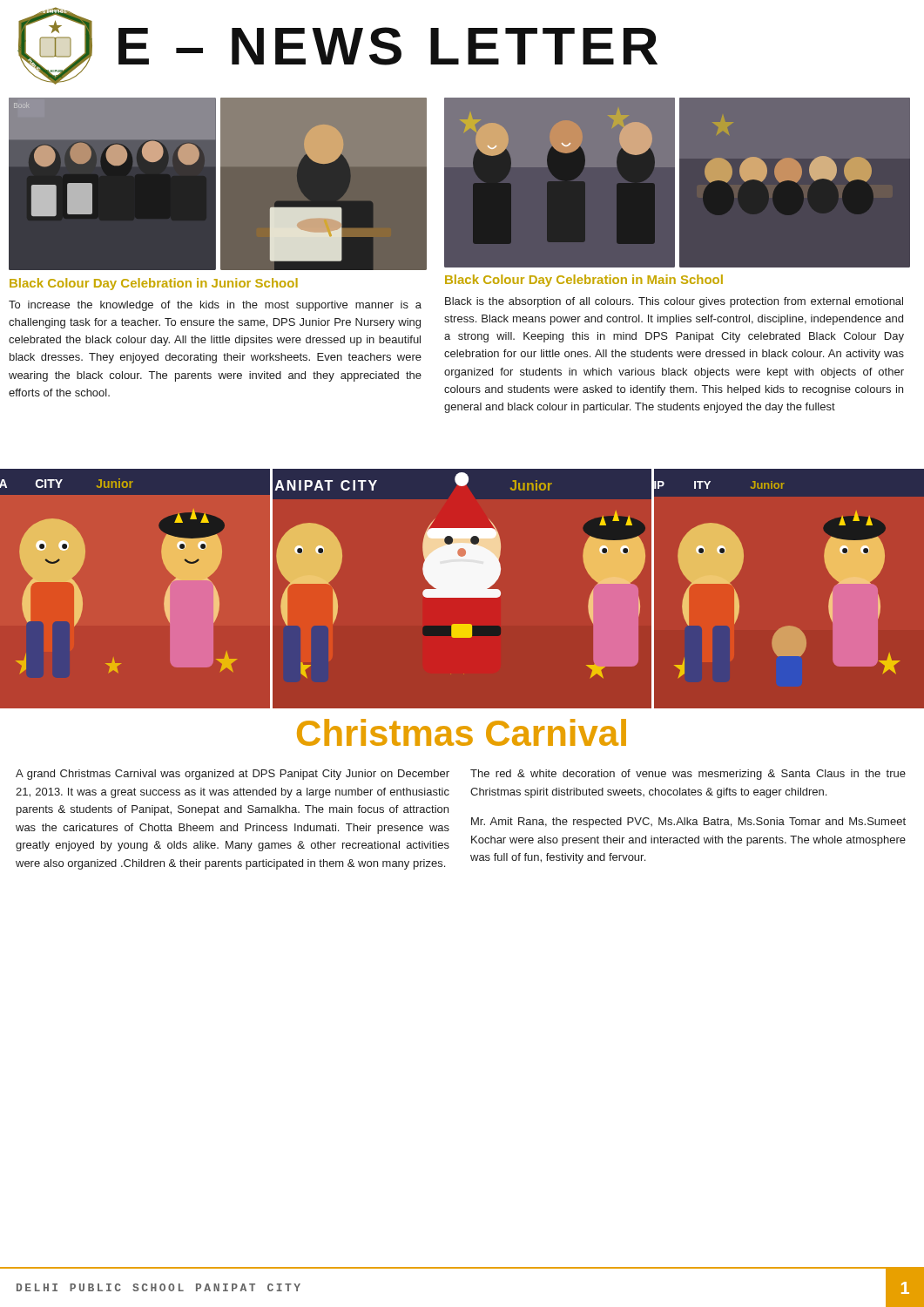Point to the block beginning "Black is the absorption of all"

674,354
